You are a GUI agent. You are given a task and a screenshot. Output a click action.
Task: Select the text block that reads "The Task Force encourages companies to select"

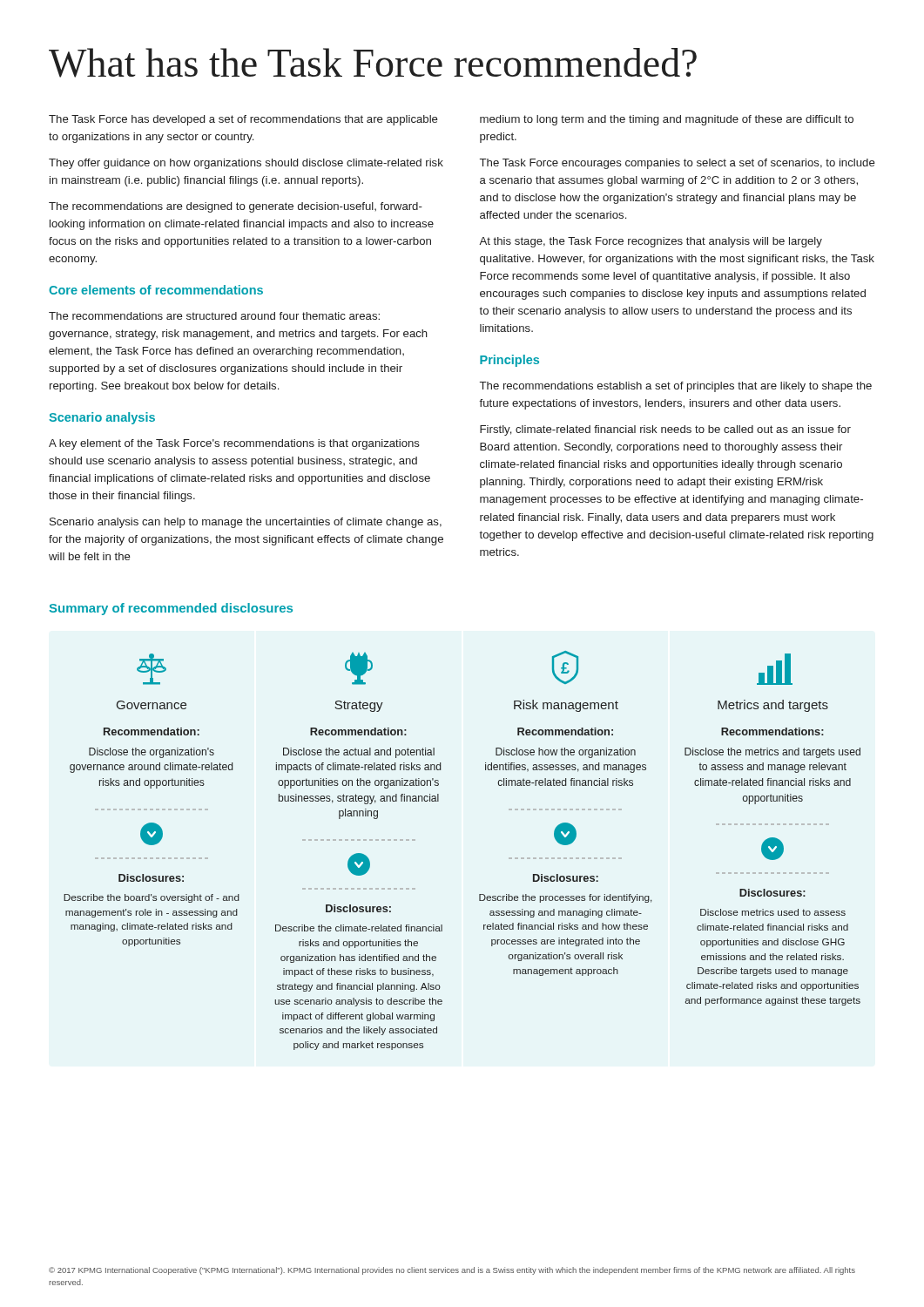677,189
